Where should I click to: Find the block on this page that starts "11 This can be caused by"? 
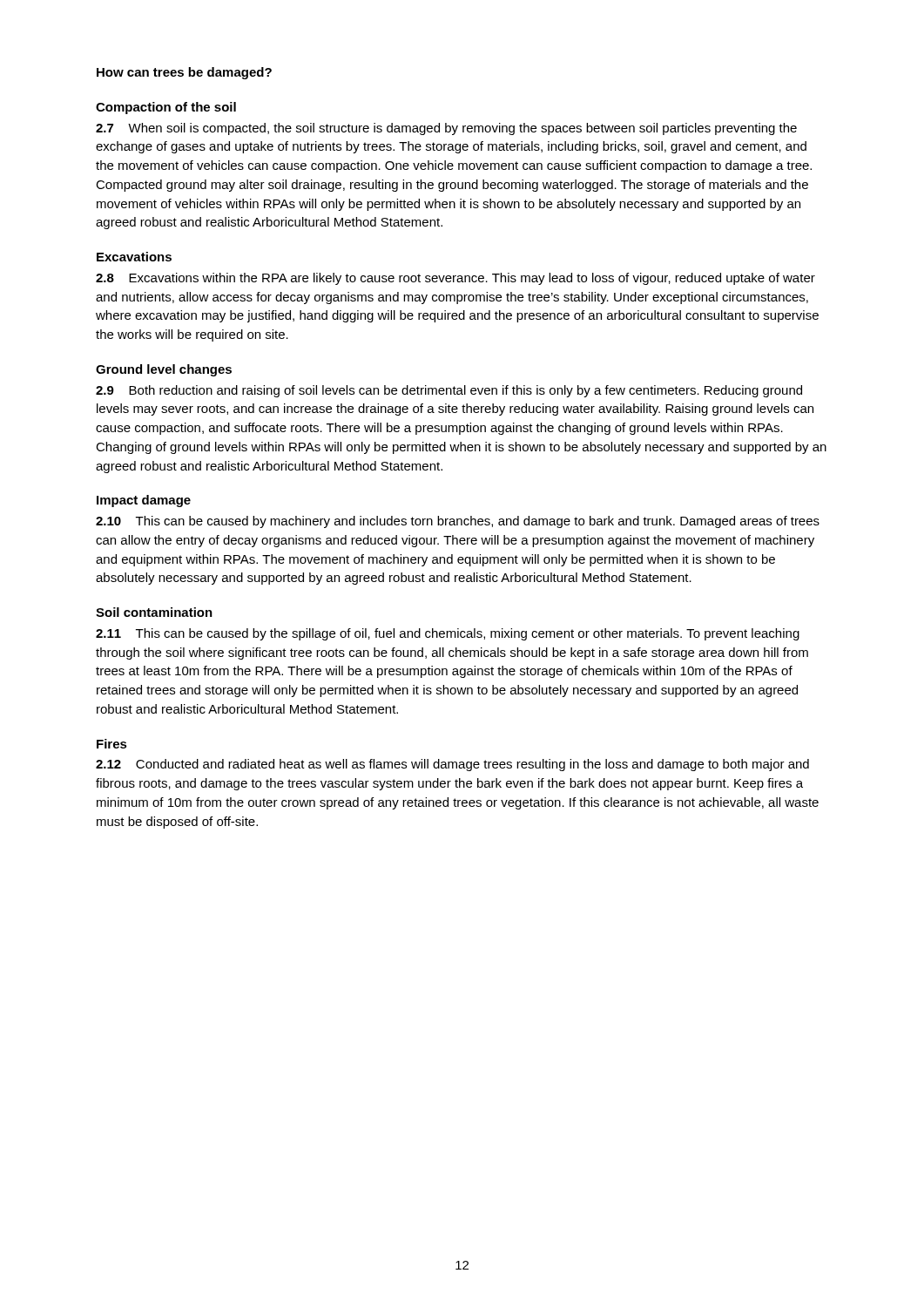452,671
